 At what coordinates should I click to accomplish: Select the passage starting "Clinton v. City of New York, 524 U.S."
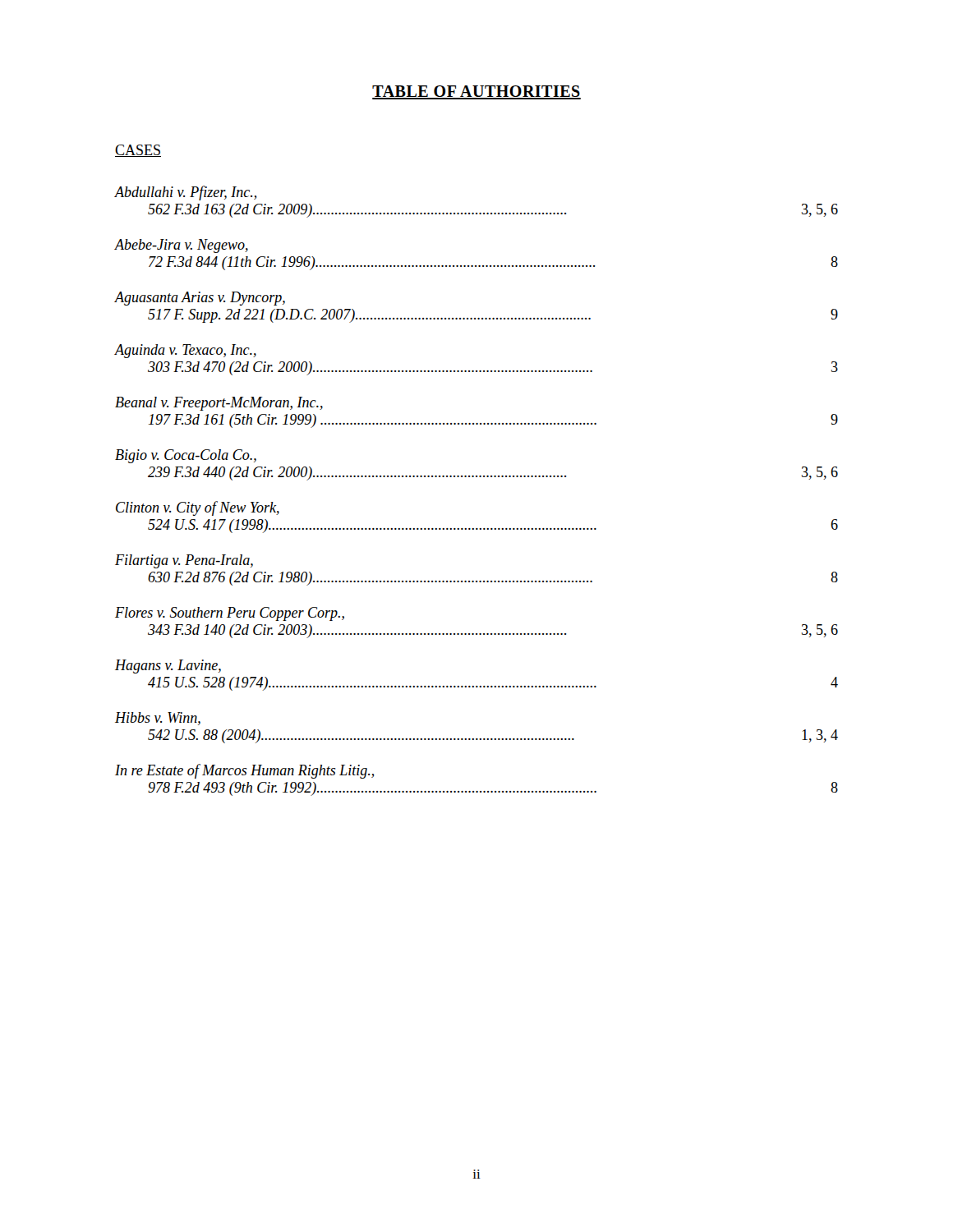[476, 517]
